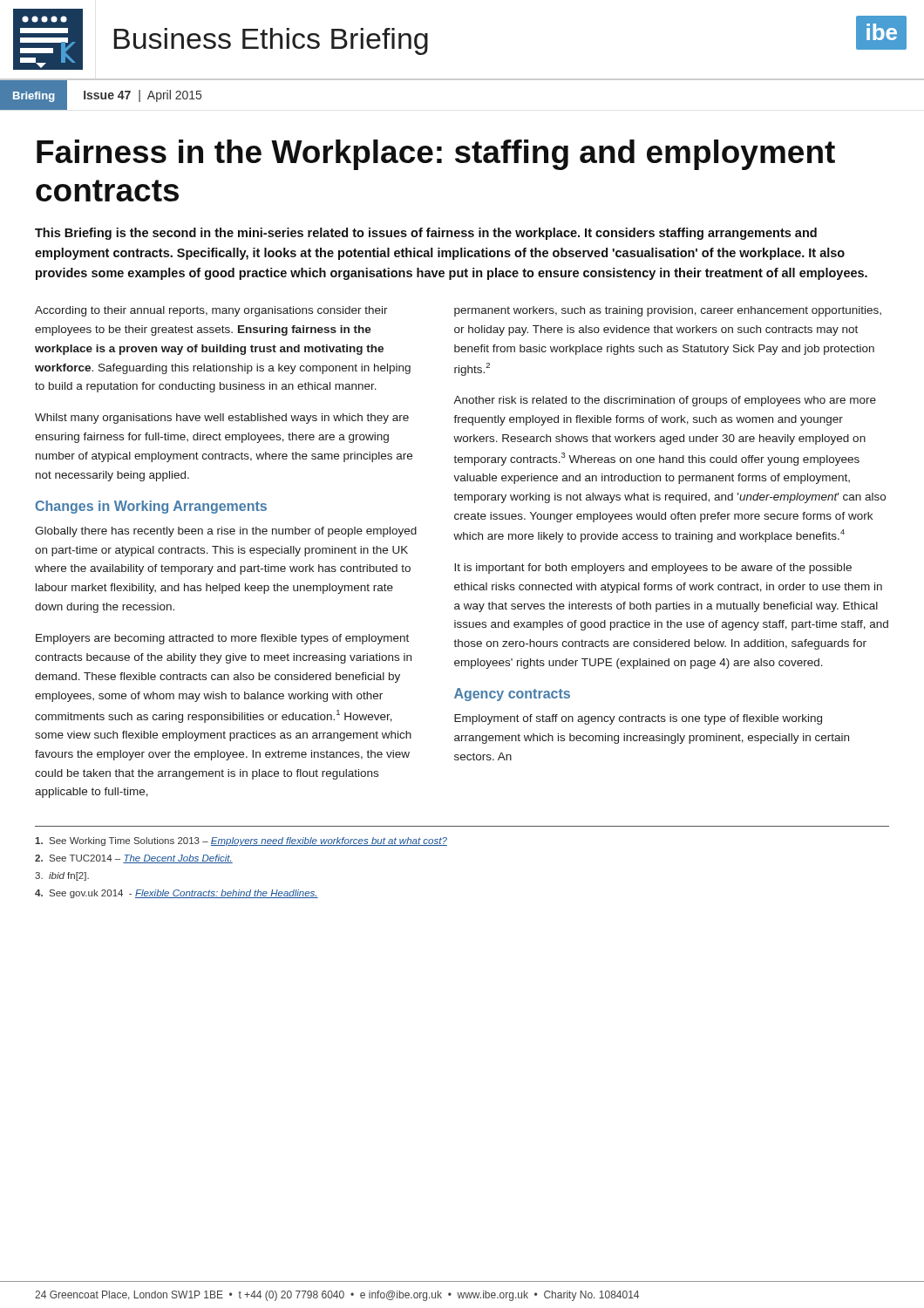The height and width of the screenshot is (1308, 924).
Task: Where is the title that starts "Fairness in the Workplace: staffing and"?
Action: pos(462,171)
